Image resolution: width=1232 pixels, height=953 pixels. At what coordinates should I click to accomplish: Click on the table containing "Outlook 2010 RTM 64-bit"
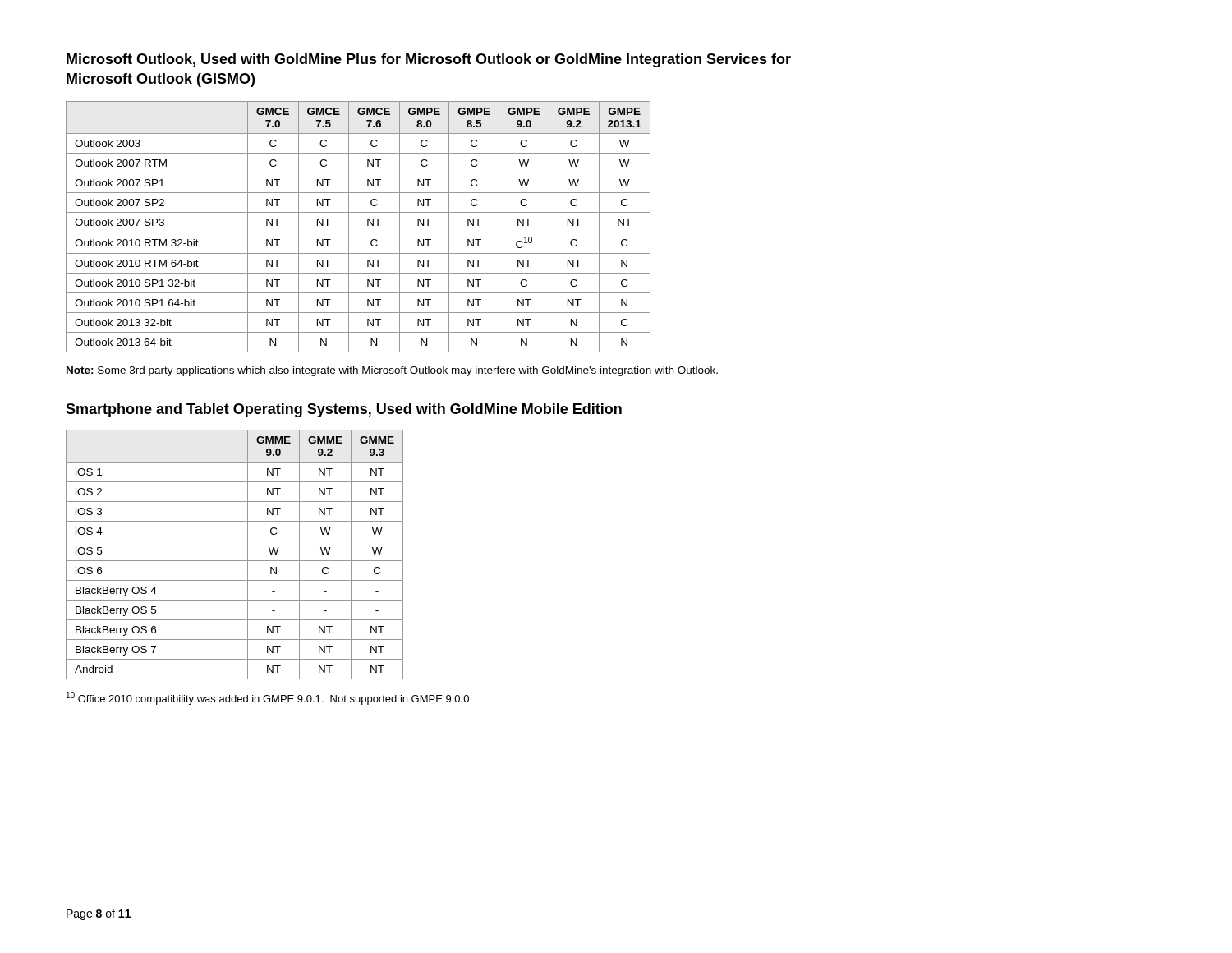click(x=616, y=227)
